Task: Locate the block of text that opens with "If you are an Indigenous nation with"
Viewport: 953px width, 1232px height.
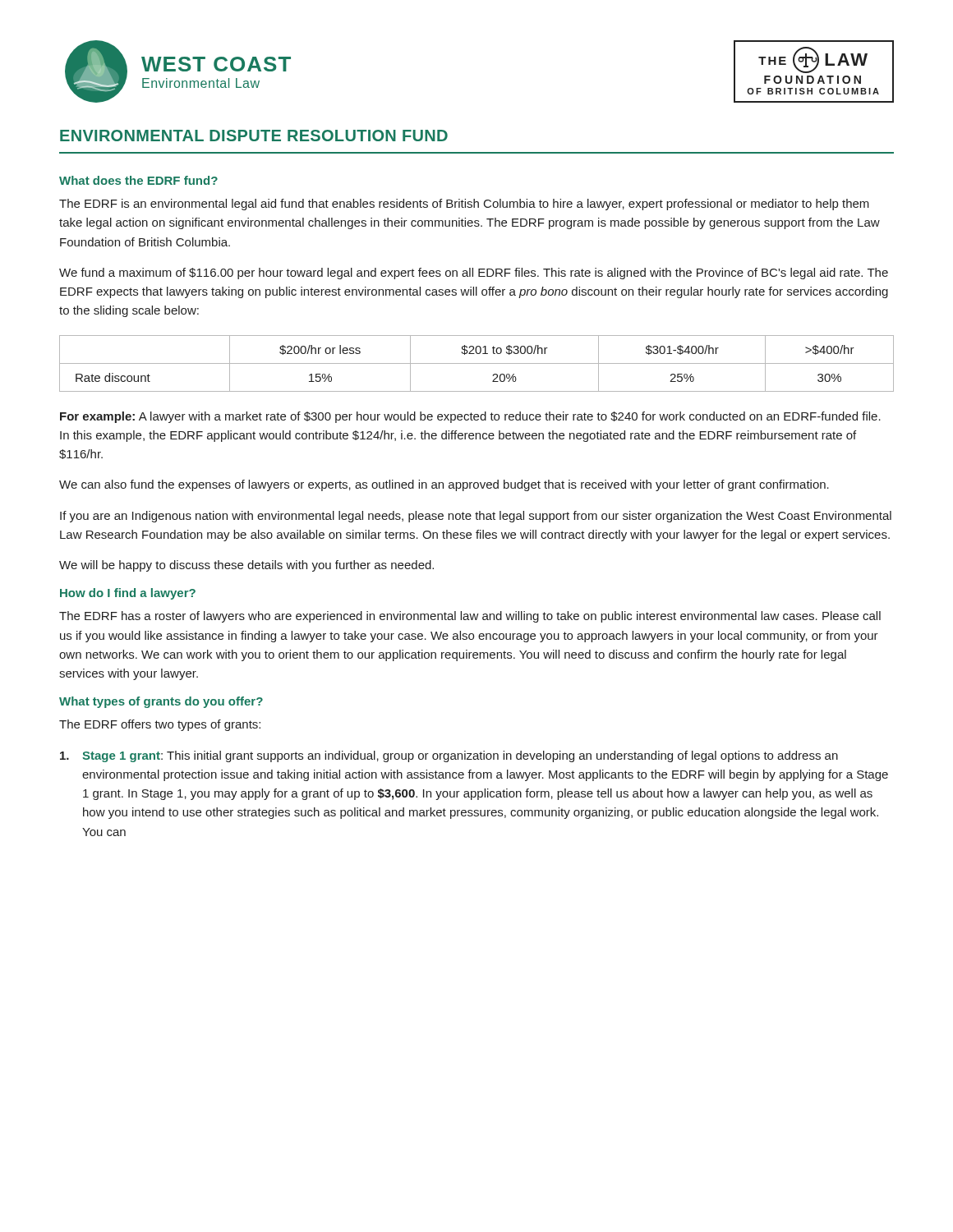Action: coord(476,525)
